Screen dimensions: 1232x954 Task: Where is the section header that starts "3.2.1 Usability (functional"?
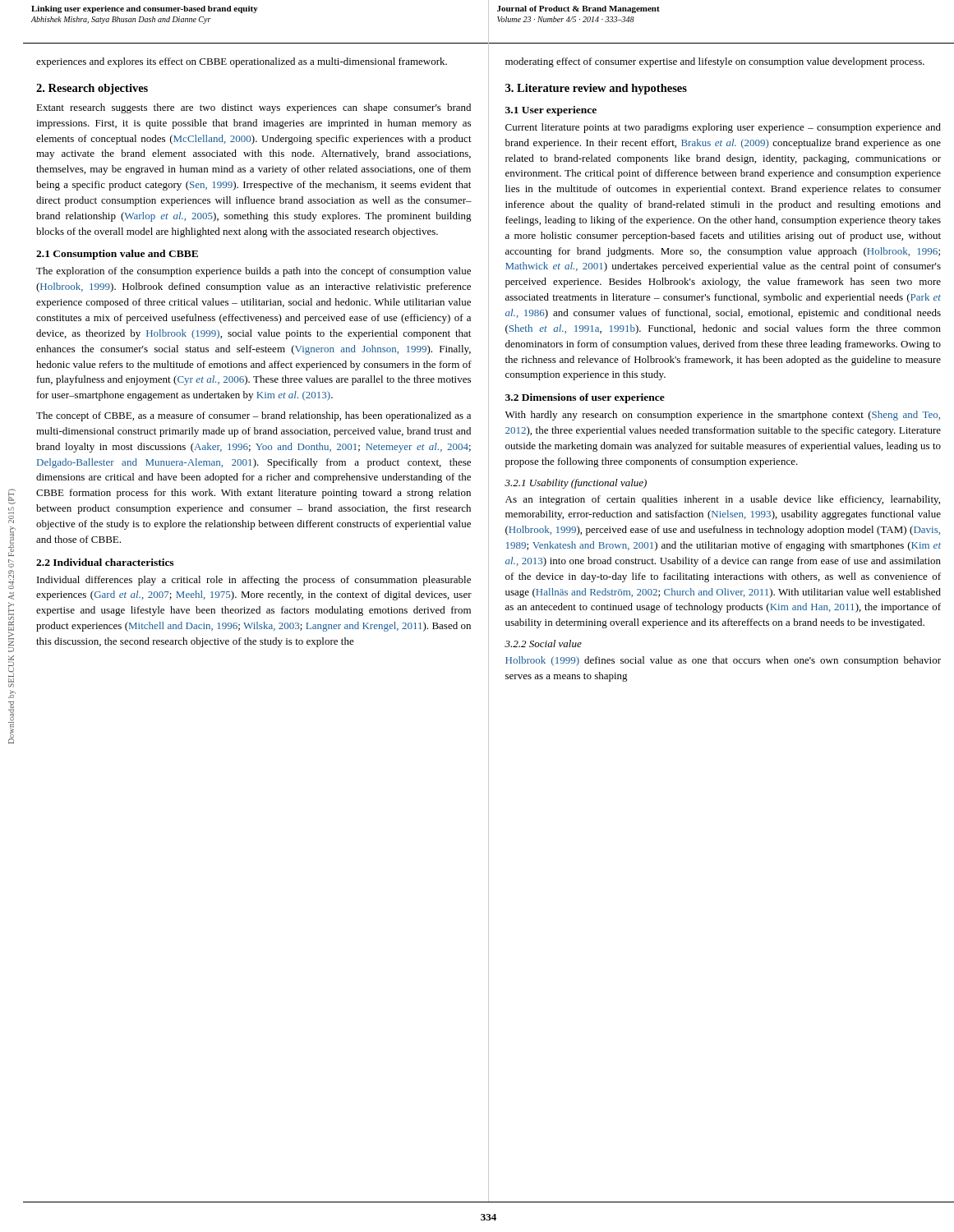[576, 482]
